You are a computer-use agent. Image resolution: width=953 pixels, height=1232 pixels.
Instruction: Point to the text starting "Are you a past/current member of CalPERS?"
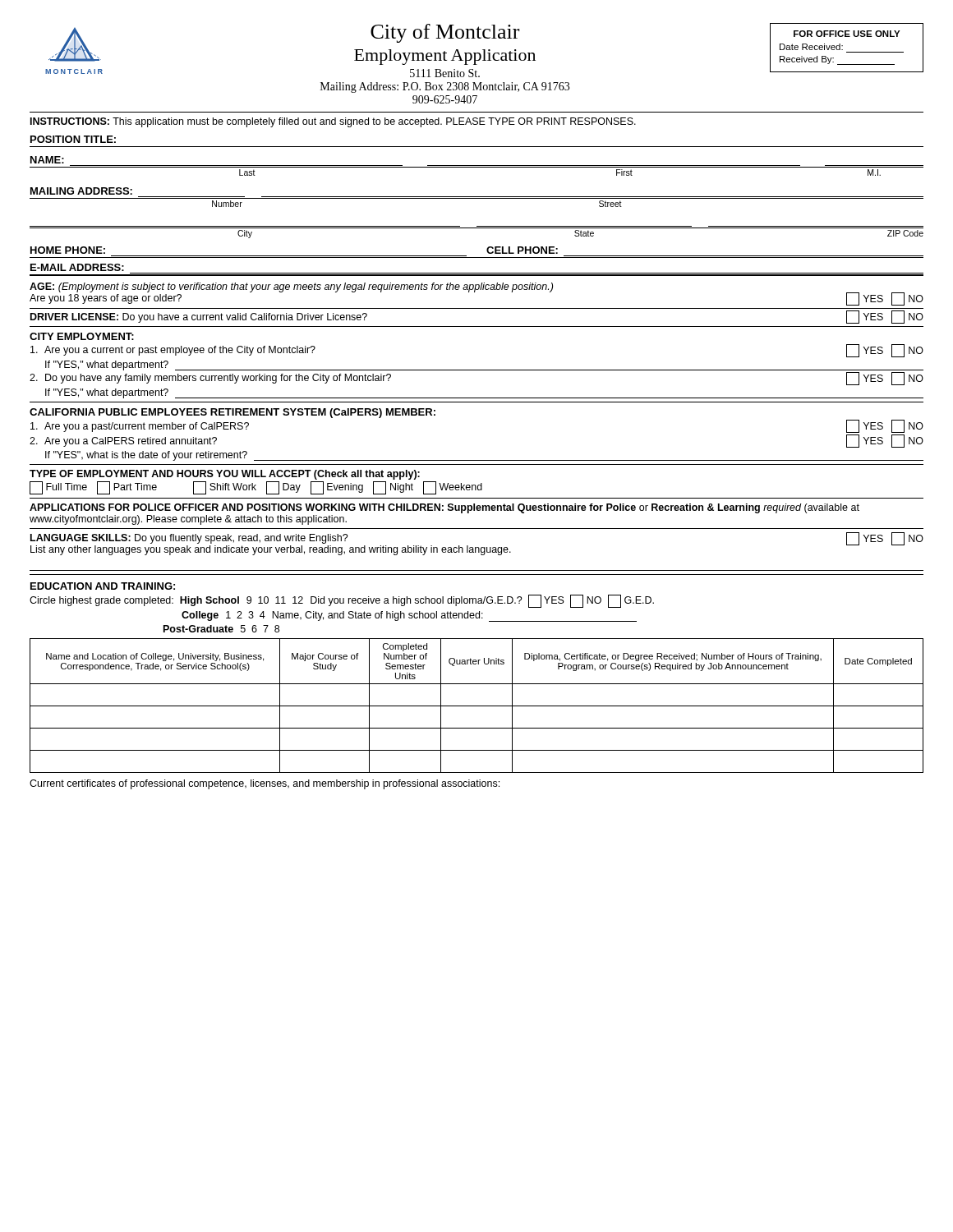[141, 426]
